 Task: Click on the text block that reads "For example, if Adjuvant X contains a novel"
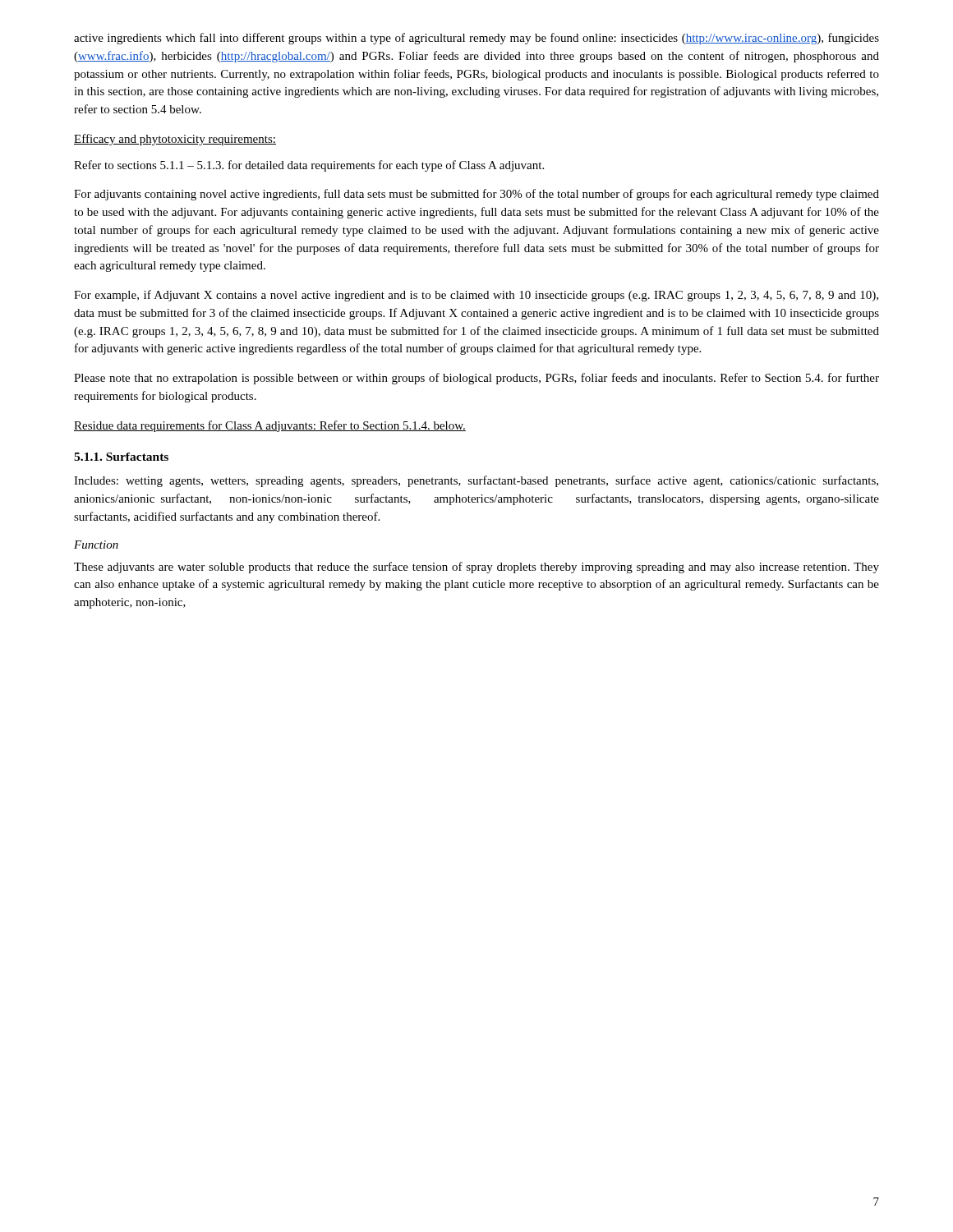point(476,322)
